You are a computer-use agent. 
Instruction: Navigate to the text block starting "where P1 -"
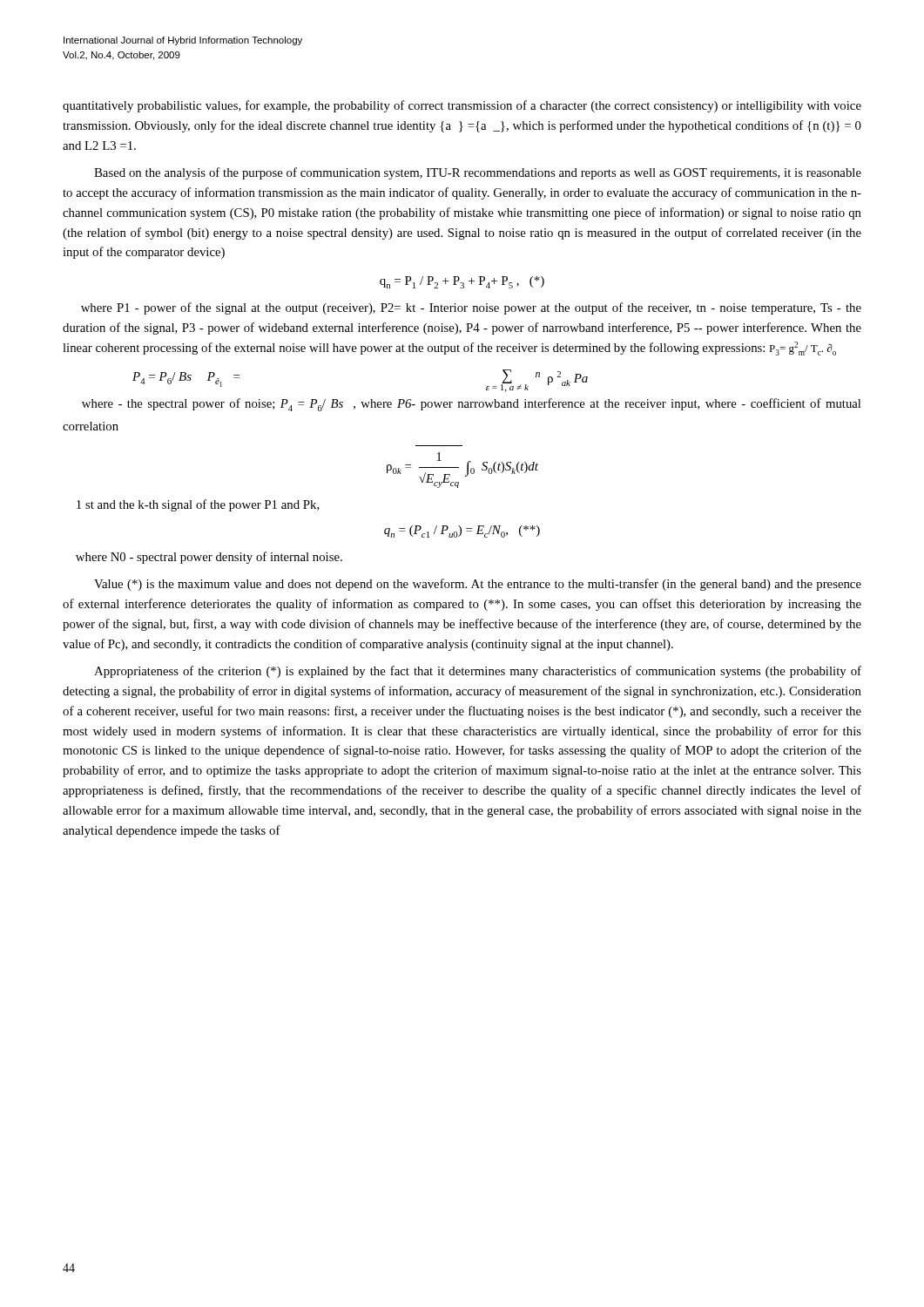click(462, 329)
